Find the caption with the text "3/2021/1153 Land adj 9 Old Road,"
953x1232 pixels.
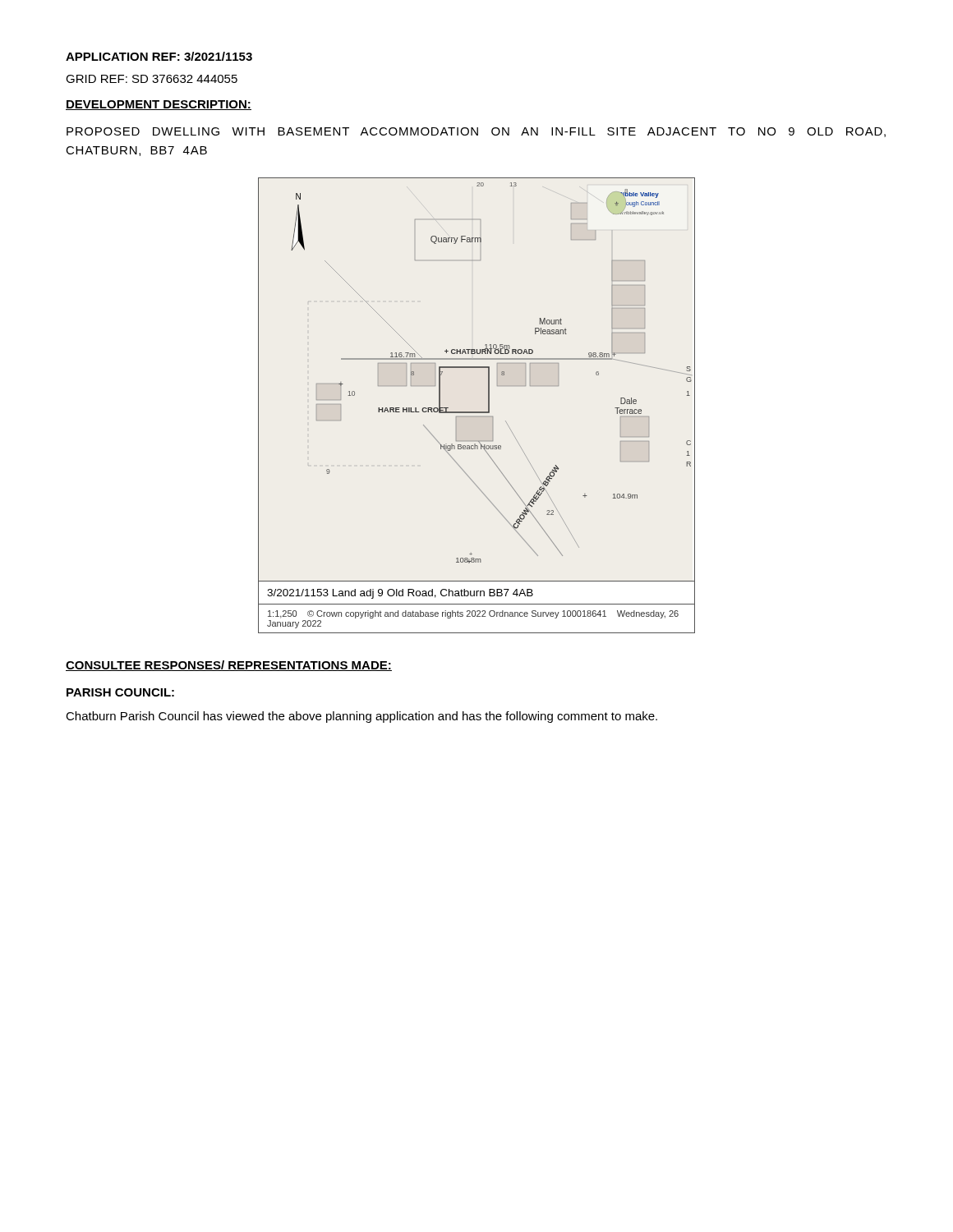tap(400, 593)
